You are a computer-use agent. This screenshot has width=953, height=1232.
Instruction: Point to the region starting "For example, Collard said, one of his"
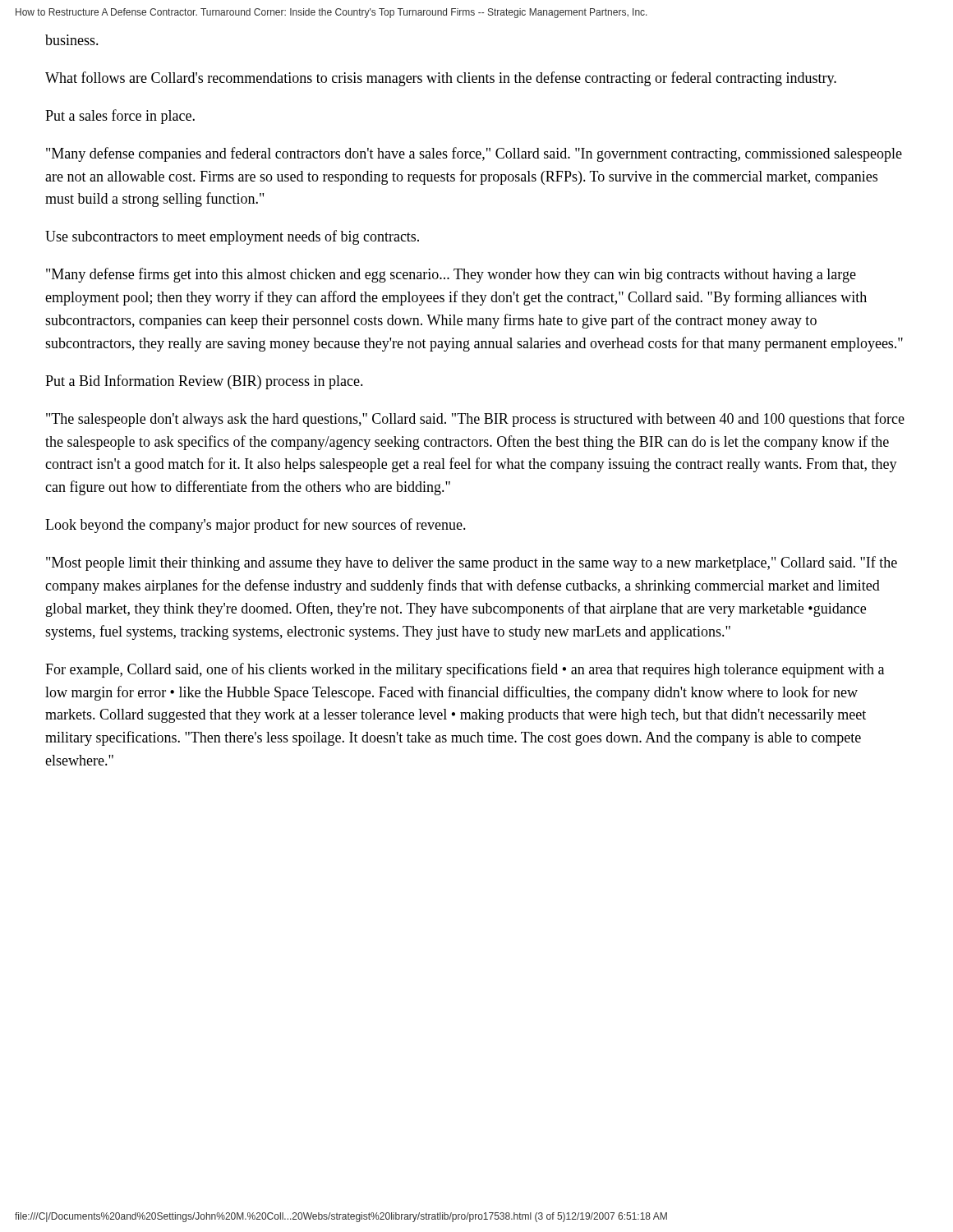pos(465,715)
